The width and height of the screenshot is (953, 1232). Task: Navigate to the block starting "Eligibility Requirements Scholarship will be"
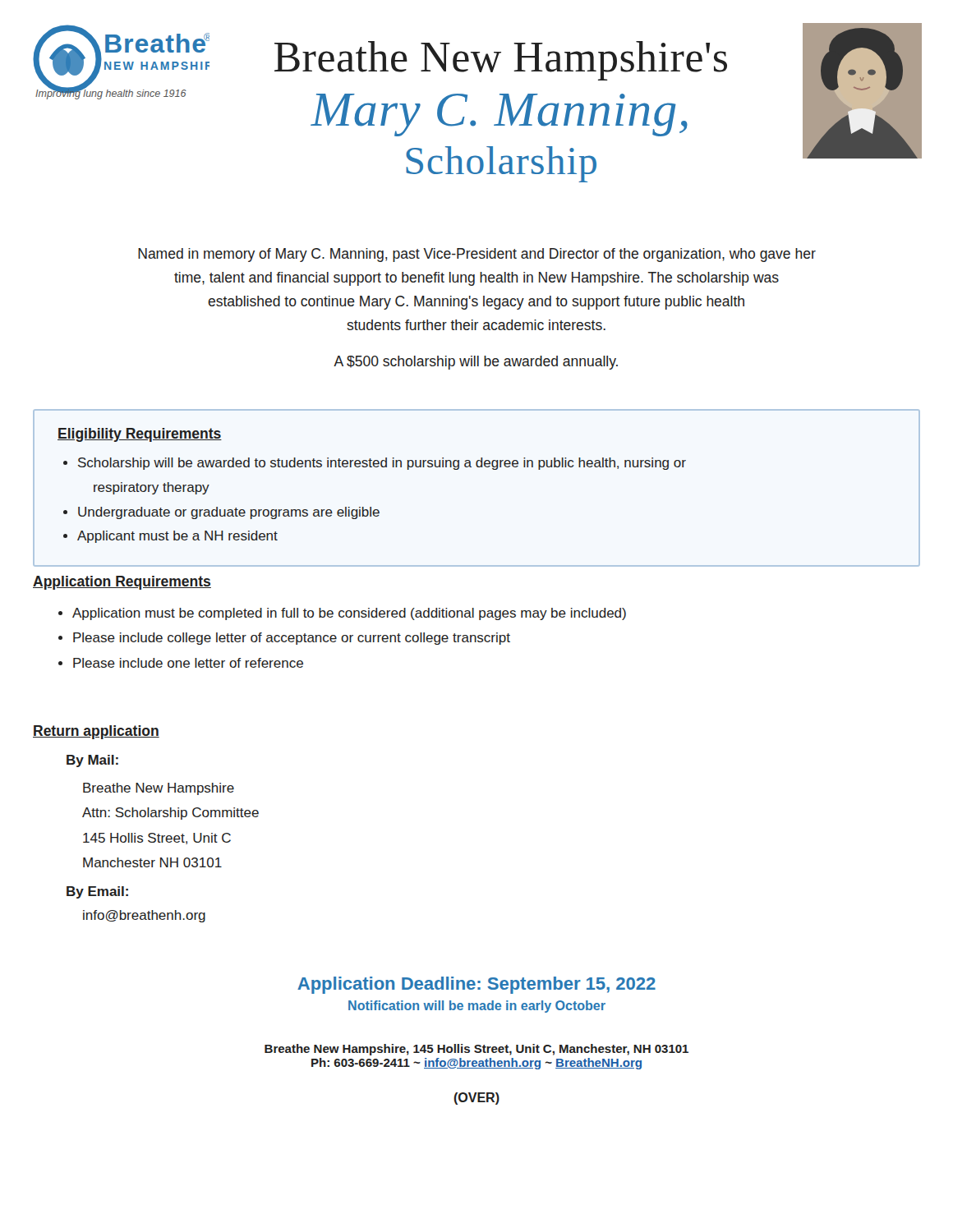[x=476, y=488]
